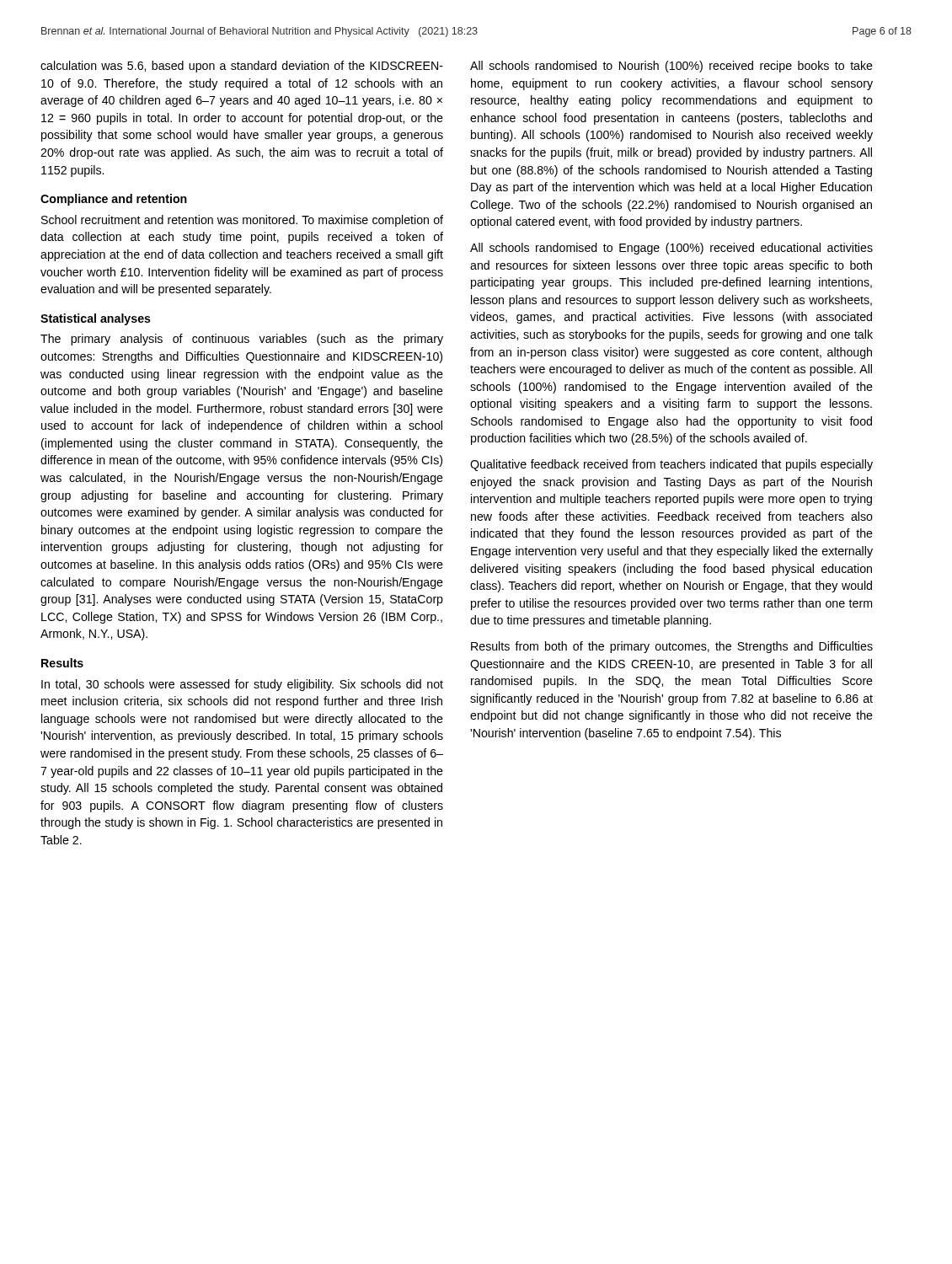The image size is (952, 1264).
Task: Click on the text starting "Compliance and retention"
Action: [114, 199]
